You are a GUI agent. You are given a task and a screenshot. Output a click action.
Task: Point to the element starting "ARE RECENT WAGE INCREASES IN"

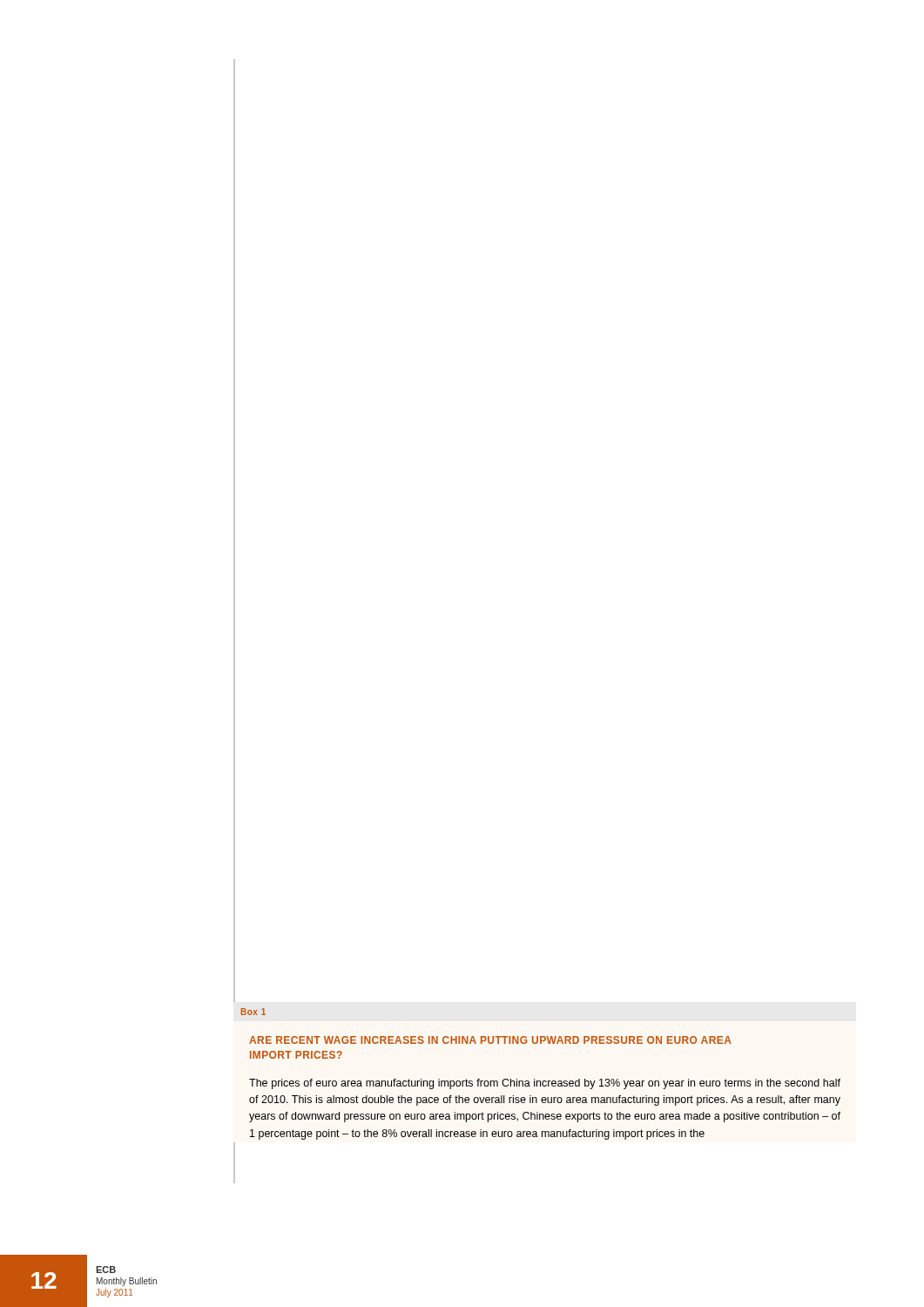[490, 1048]
